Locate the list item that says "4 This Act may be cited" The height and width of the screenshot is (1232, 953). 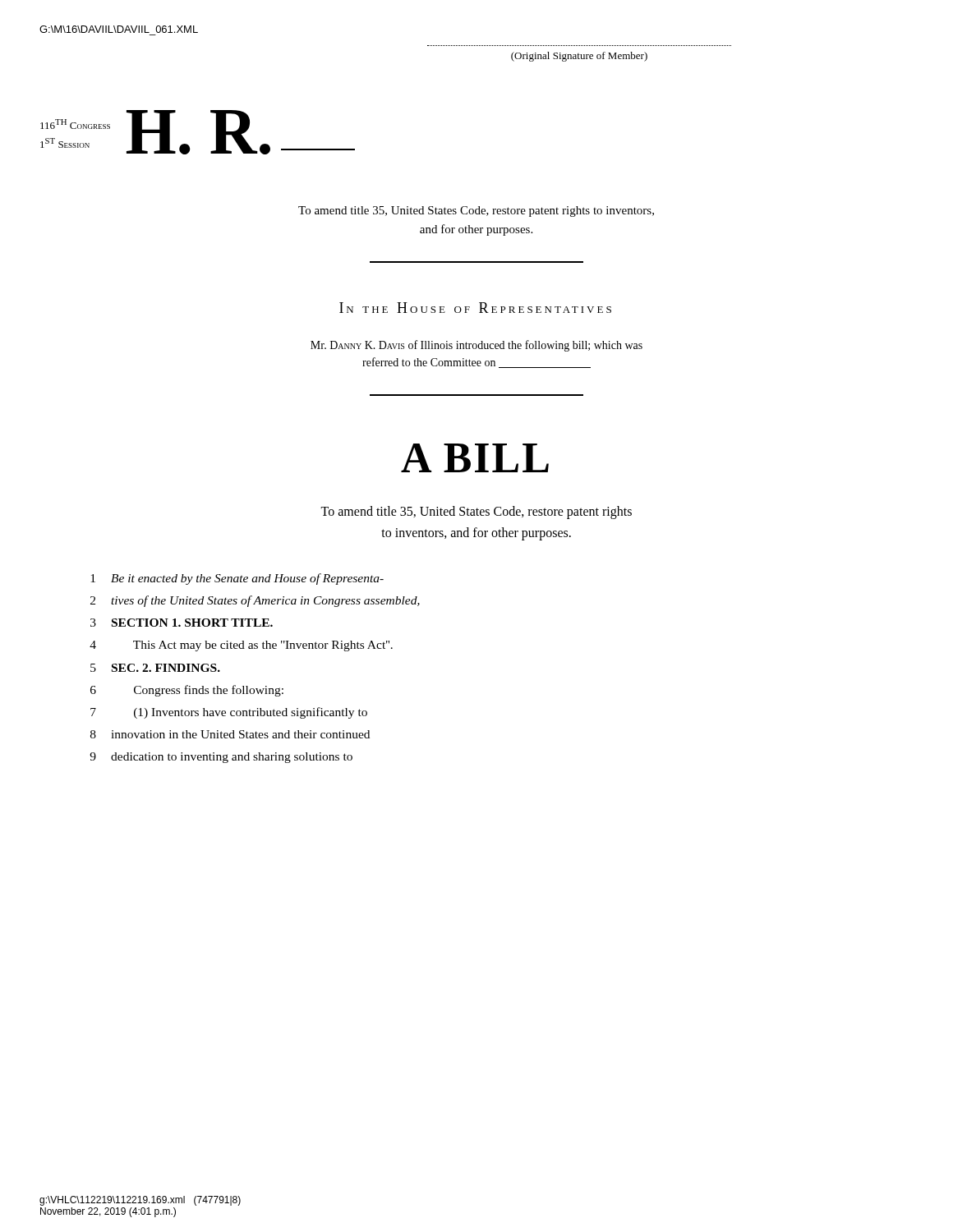click(241, 646)
